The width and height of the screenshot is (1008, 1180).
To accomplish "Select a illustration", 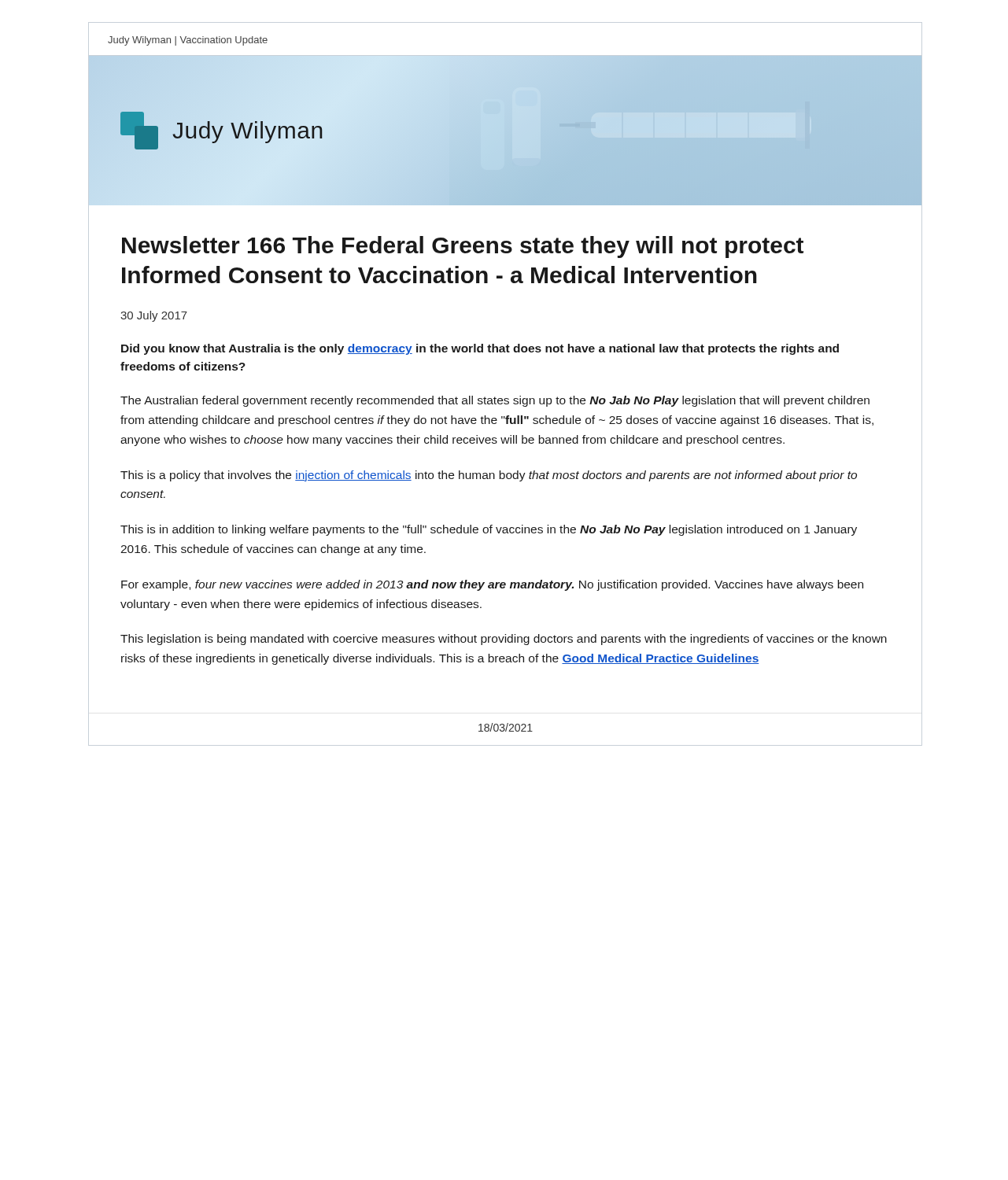I will [x=505, y=131].
